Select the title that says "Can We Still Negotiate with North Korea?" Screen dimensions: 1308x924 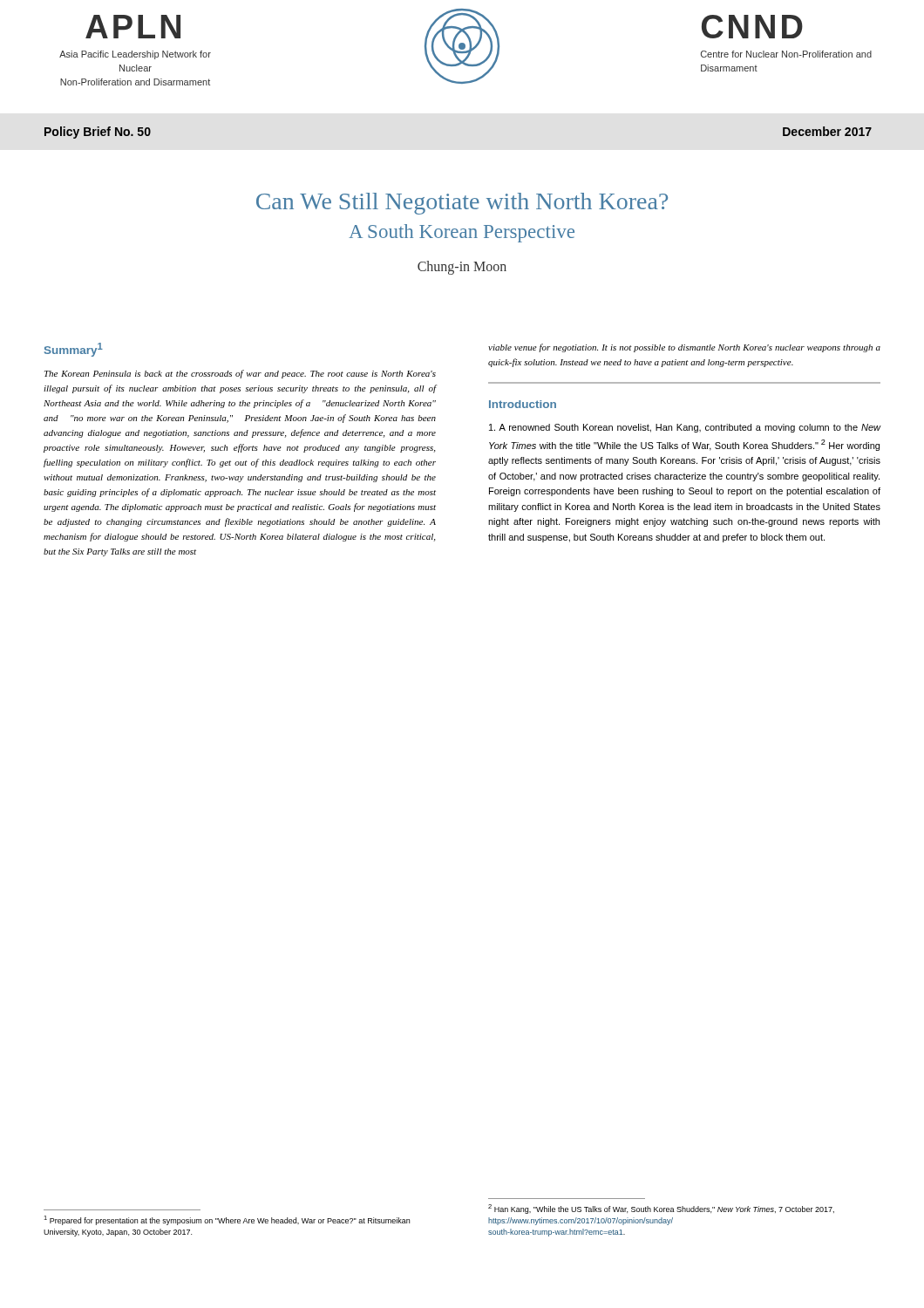(x=462, y=231)
